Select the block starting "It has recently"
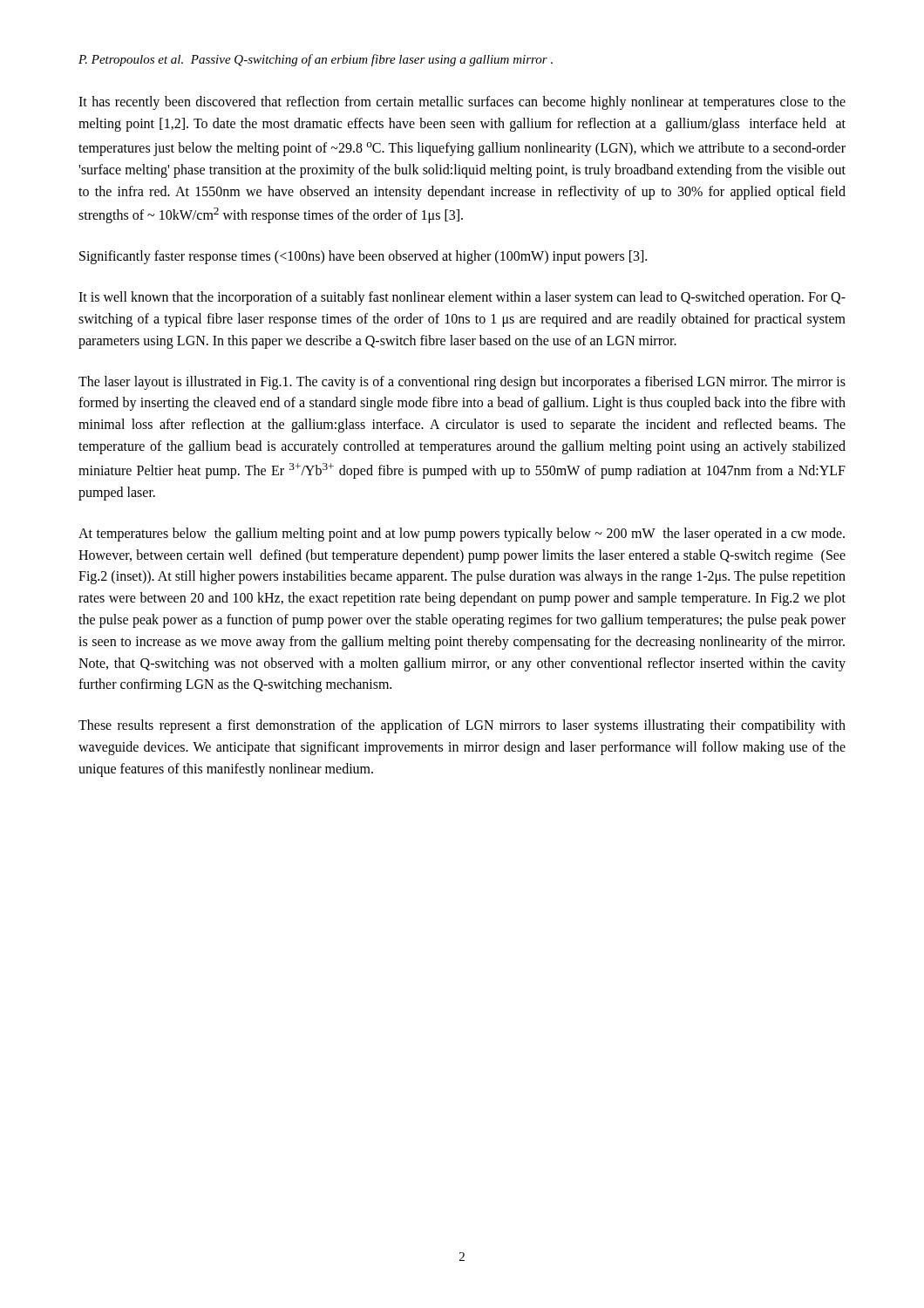 coord(462,159)
